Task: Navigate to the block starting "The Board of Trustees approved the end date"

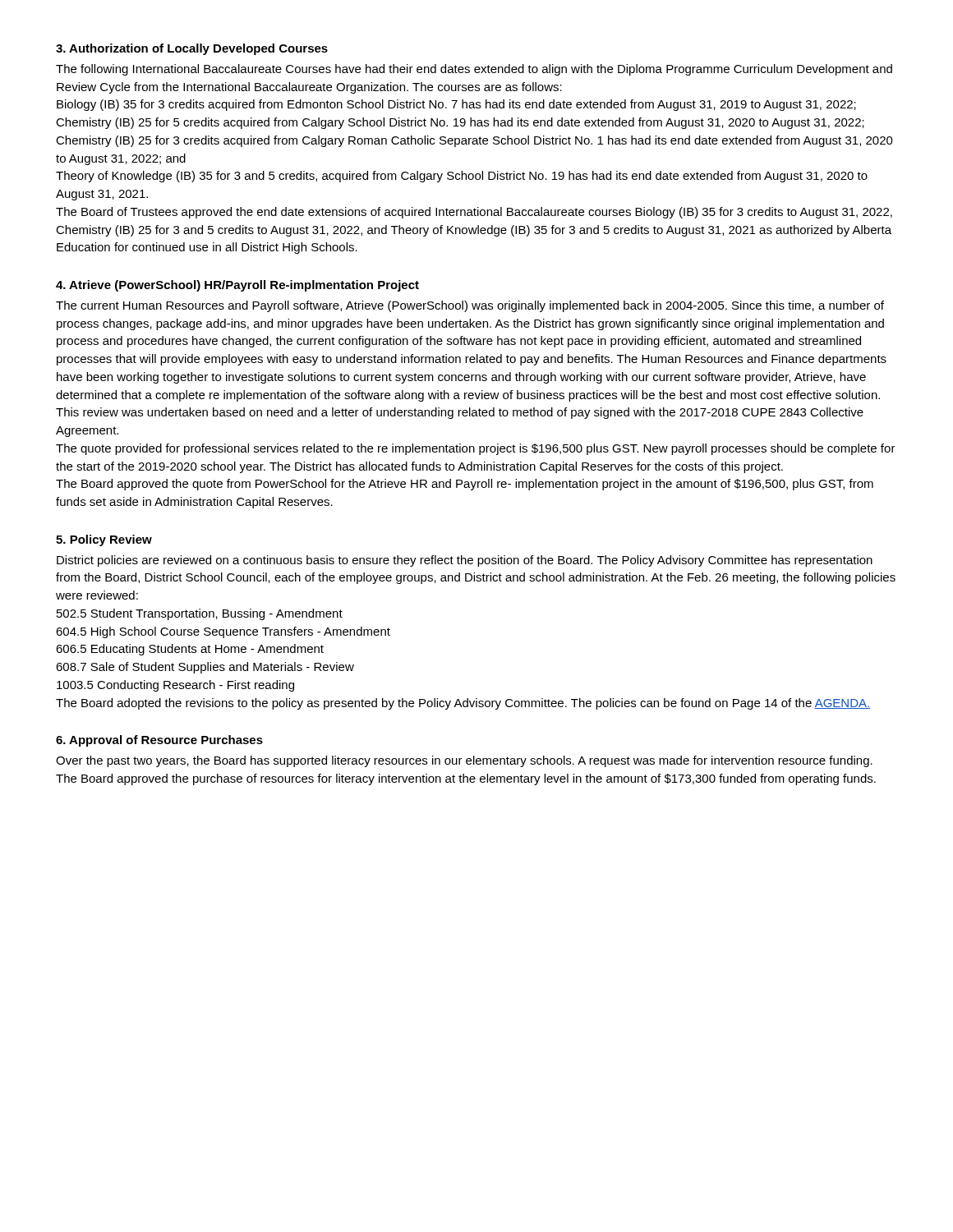Action: click(x=474, y=229)
